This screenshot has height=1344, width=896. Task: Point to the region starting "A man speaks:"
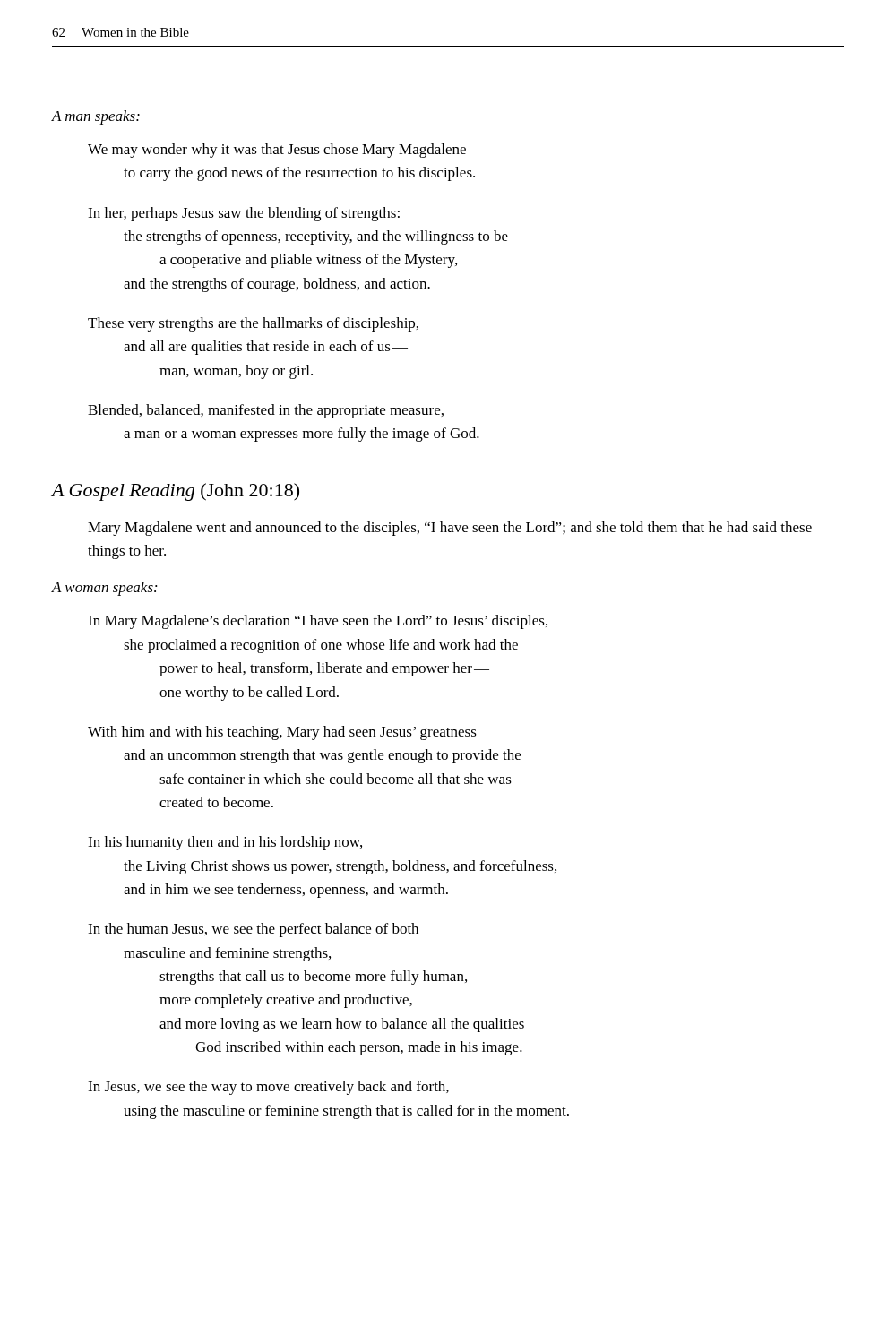[x=96, y=116]
